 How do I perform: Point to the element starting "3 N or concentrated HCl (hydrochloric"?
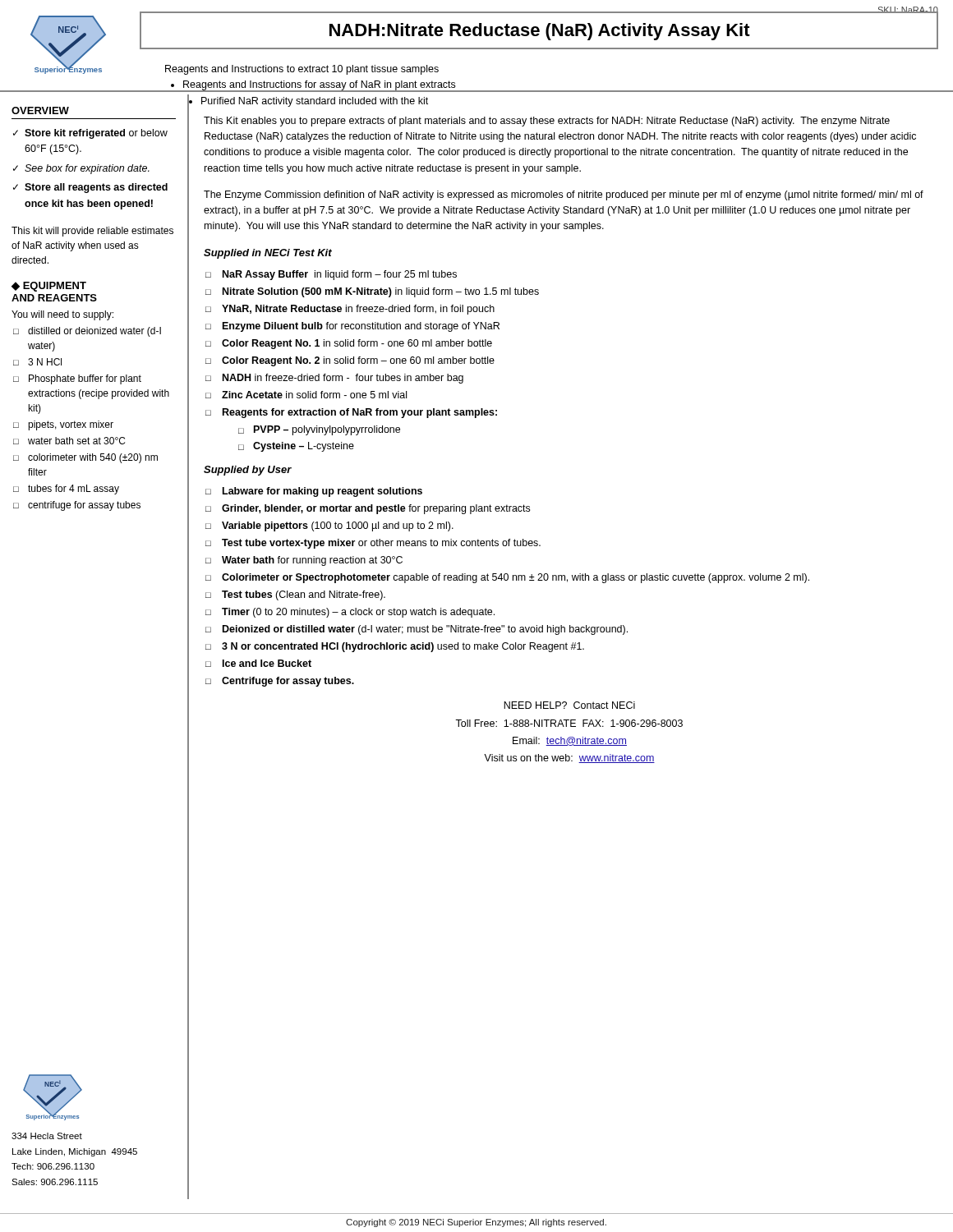pyautogui.click(x=403, y=647)
